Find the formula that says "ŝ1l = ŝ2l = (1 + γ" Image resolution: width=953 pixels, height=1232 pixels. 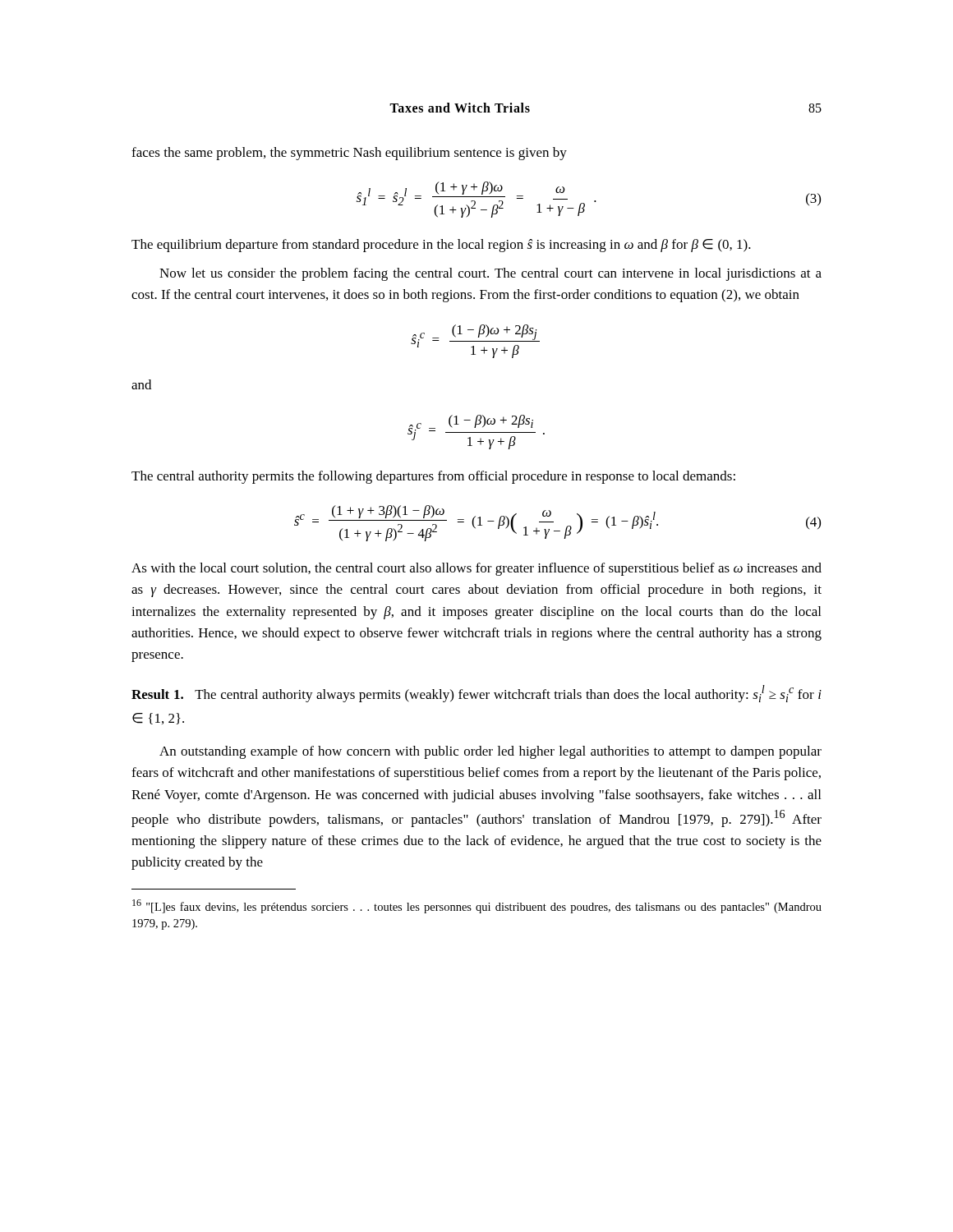coord(589,199)
